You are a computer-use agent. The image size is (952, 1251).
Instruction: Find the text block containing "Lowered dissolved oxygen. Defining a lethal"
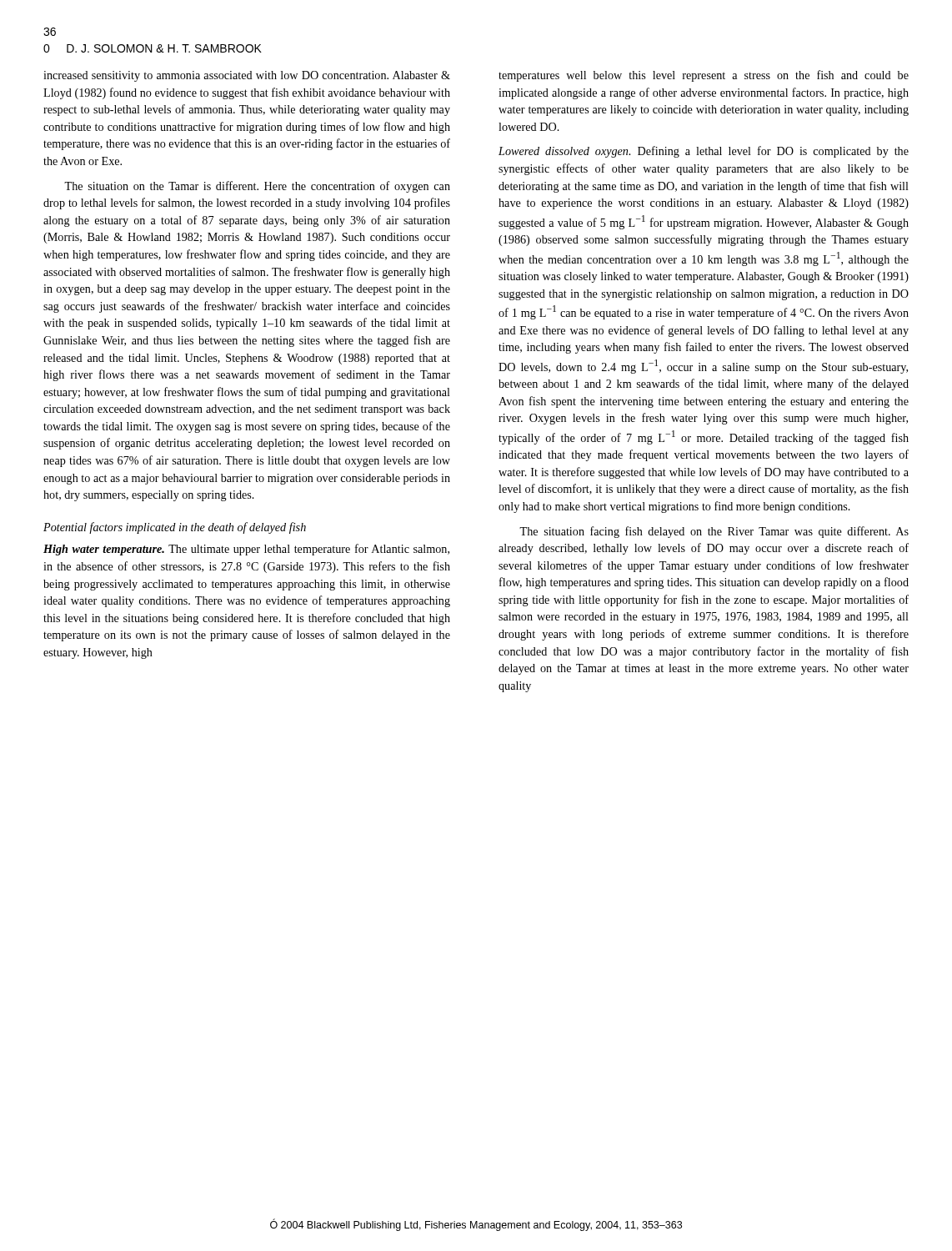(x=704, y=329)
